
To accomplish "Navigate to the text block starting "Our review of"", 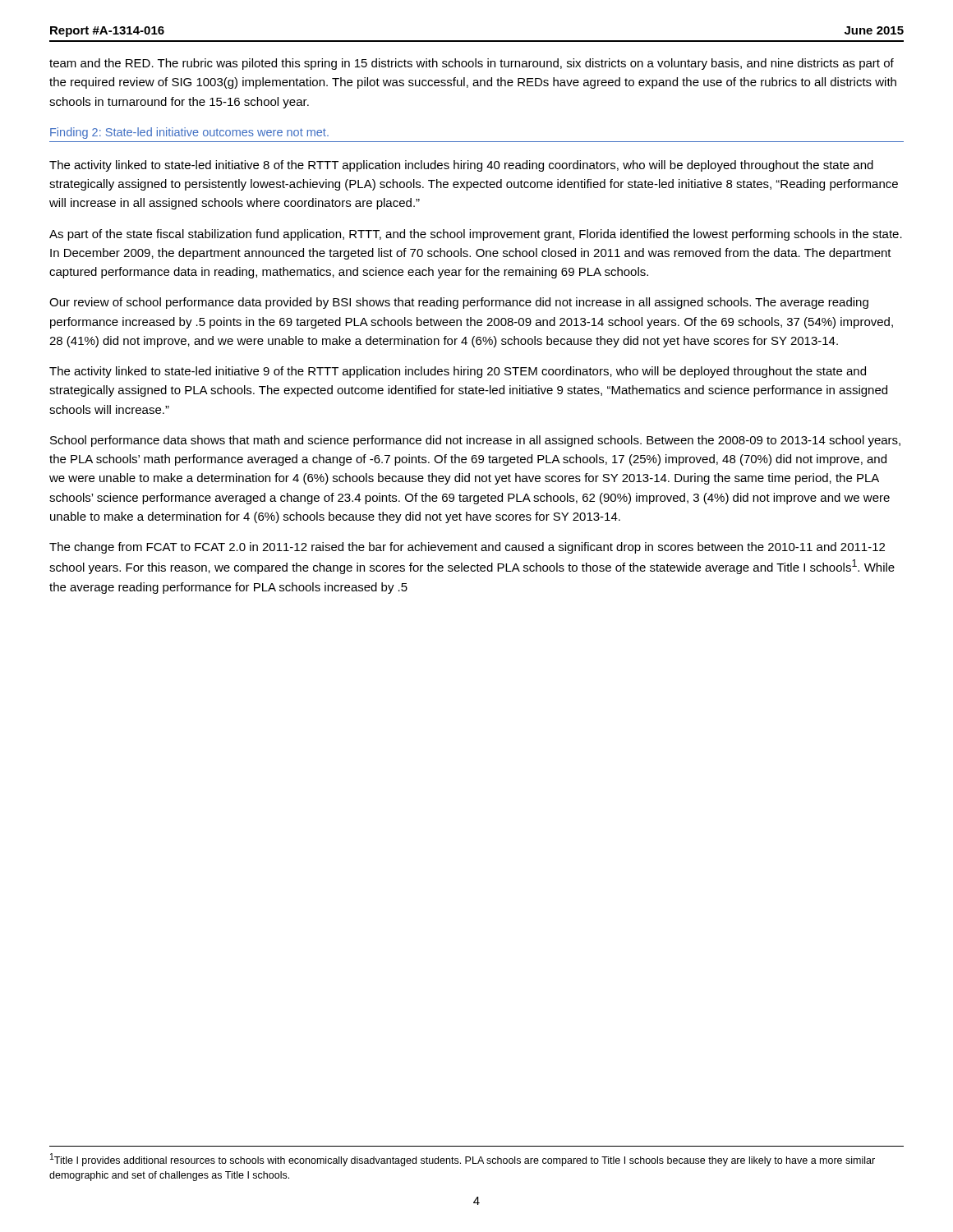I will (472, 321).
